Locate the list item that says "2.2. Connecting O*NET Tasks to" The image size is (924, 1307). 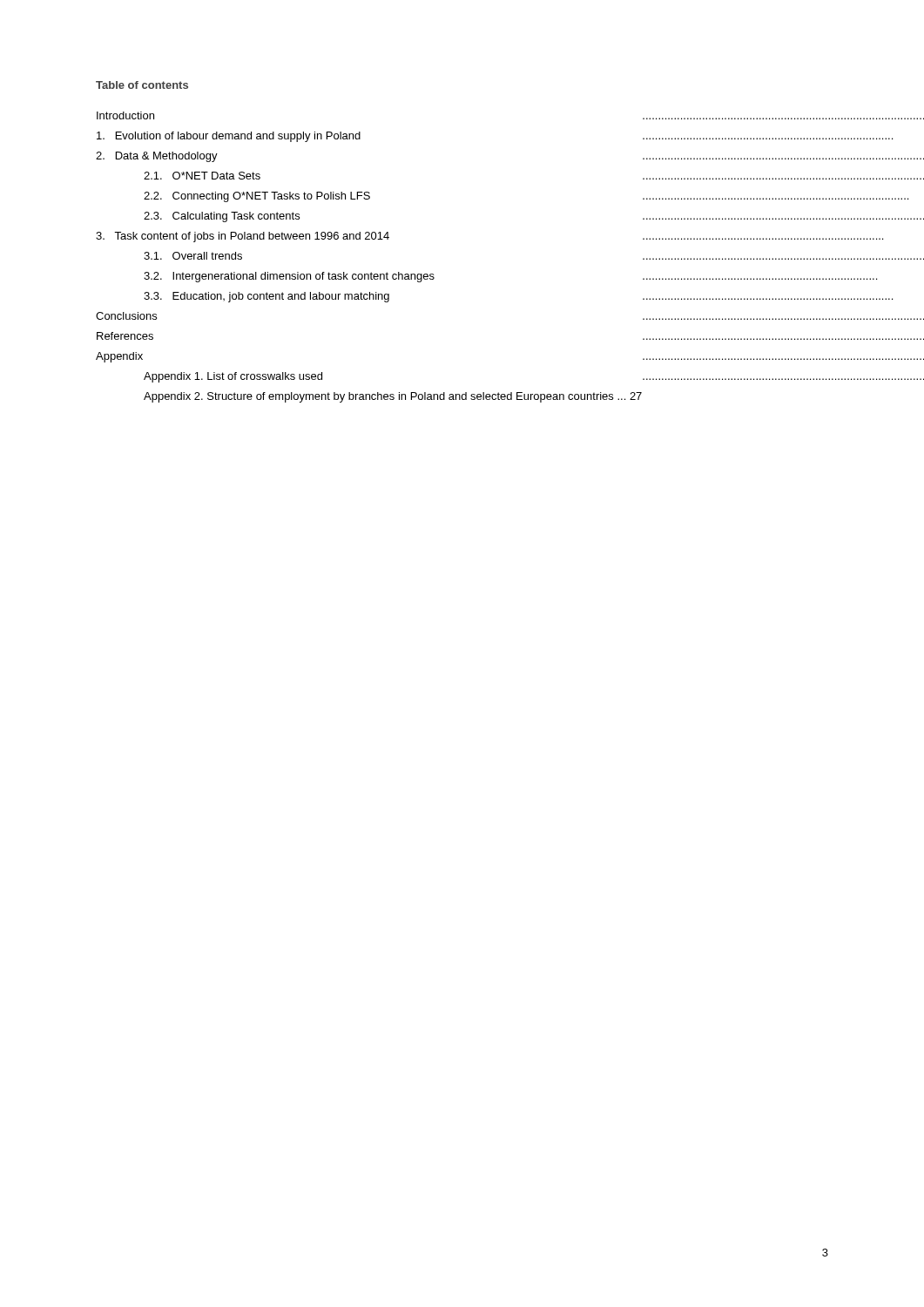pos(260,196)
